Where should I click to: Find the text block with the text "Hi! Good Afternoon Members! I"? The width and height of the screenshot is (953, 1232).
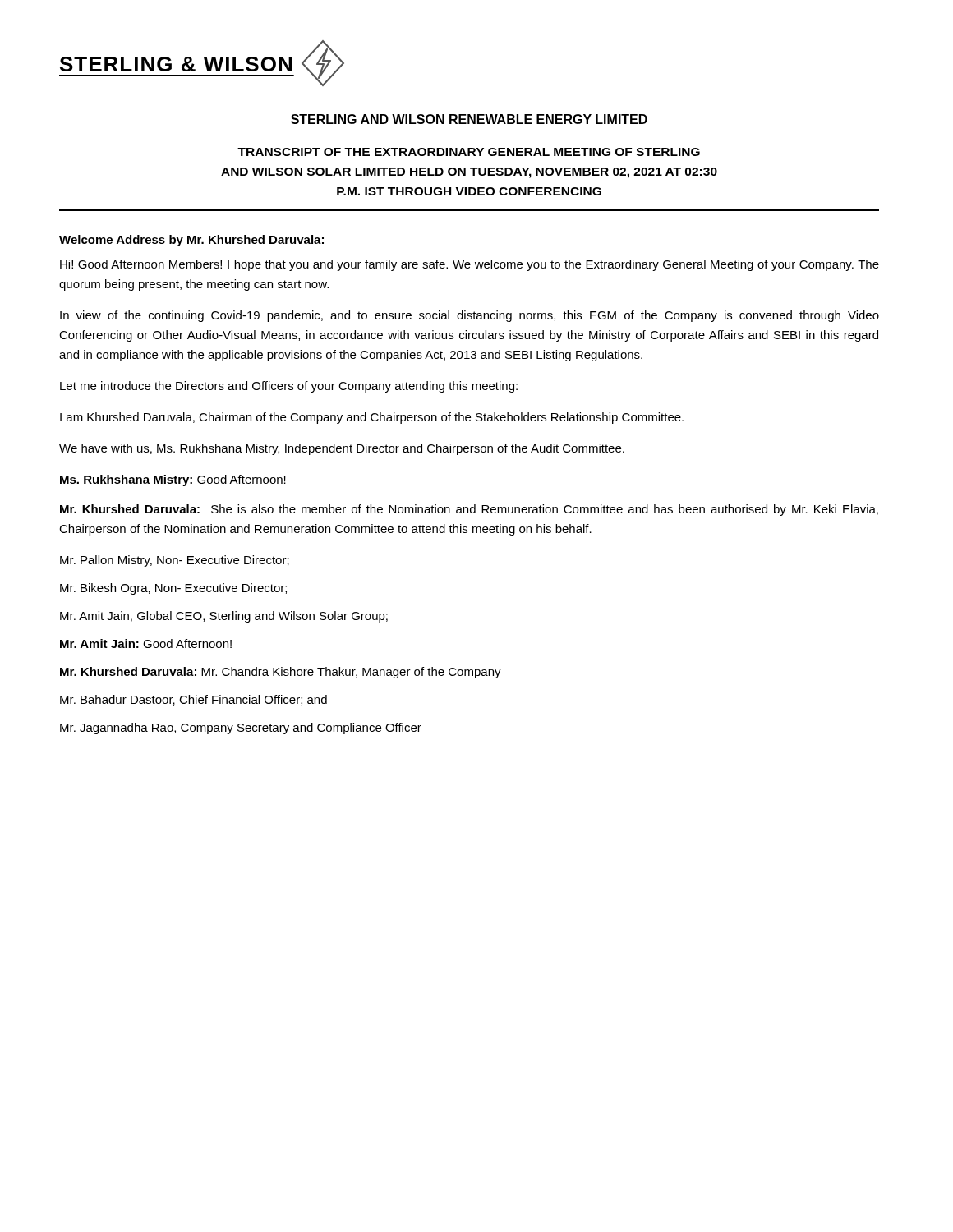tap(469, 274)
